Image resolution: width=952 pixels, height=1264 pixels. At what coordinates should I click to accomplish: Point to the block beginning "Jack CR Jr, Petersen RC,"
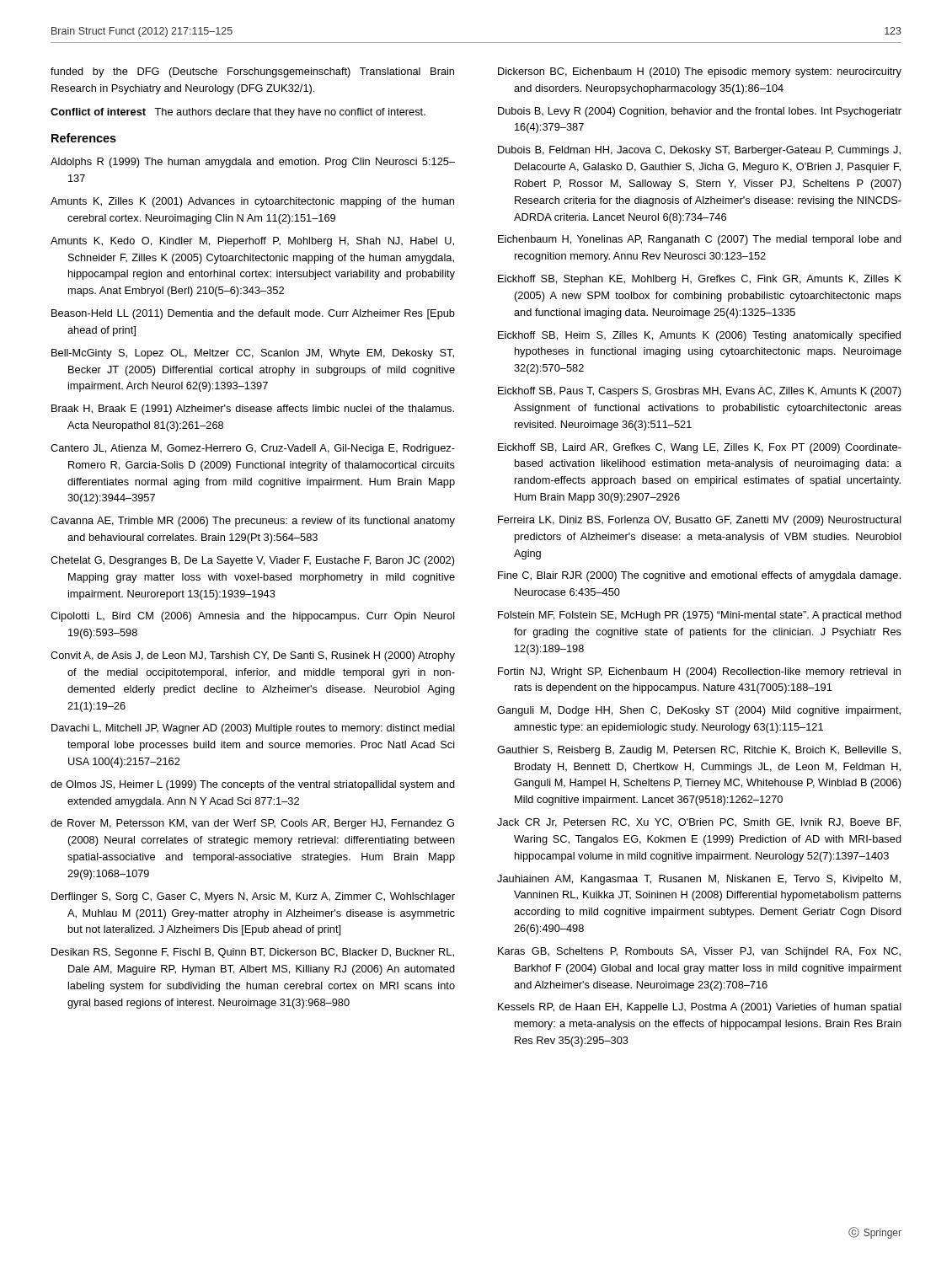tap(699, 839)
